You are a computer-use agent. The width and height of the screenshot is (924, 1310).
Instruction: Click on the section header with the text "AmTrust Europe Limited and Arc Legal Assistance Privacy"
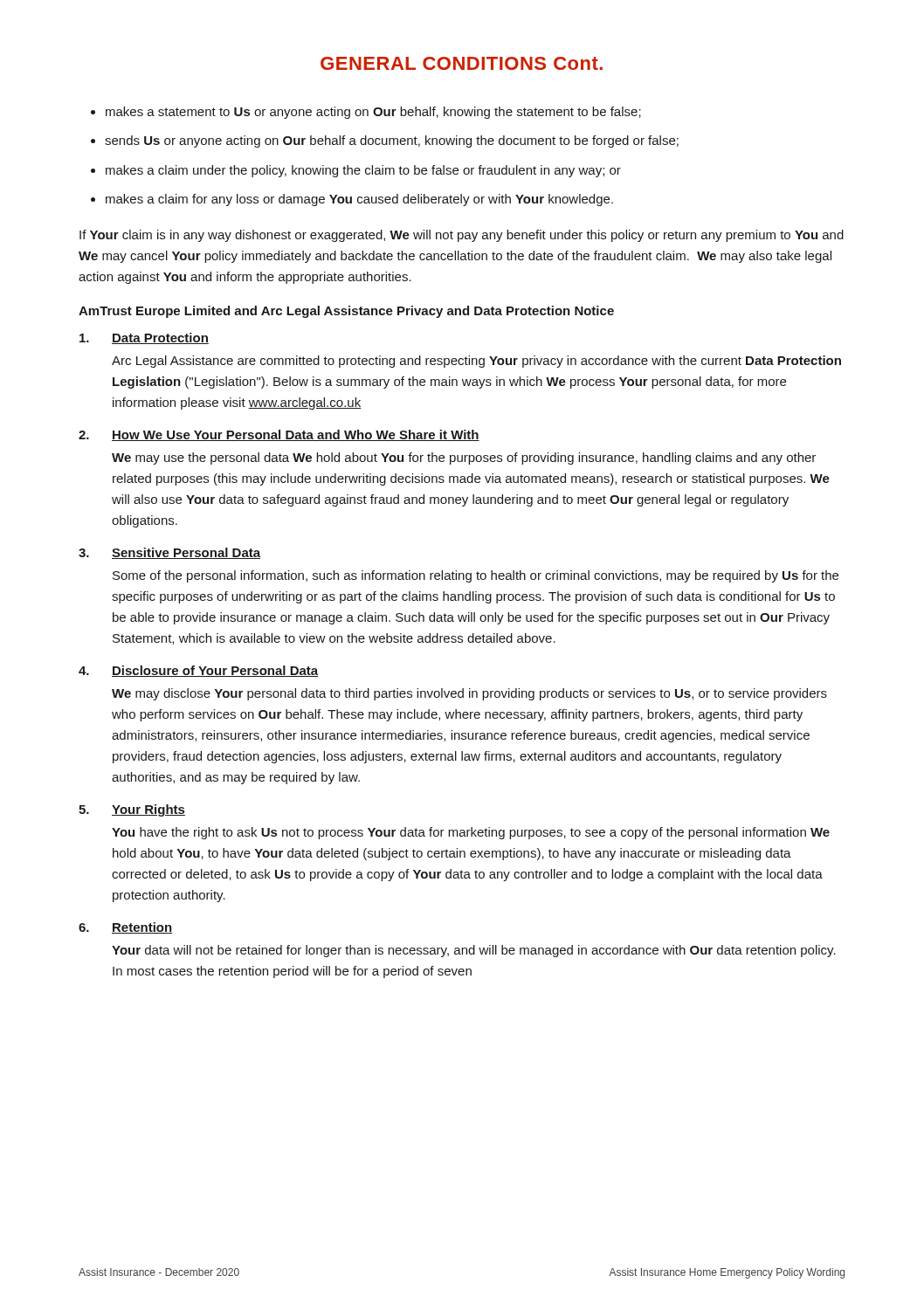coord(346,310)
